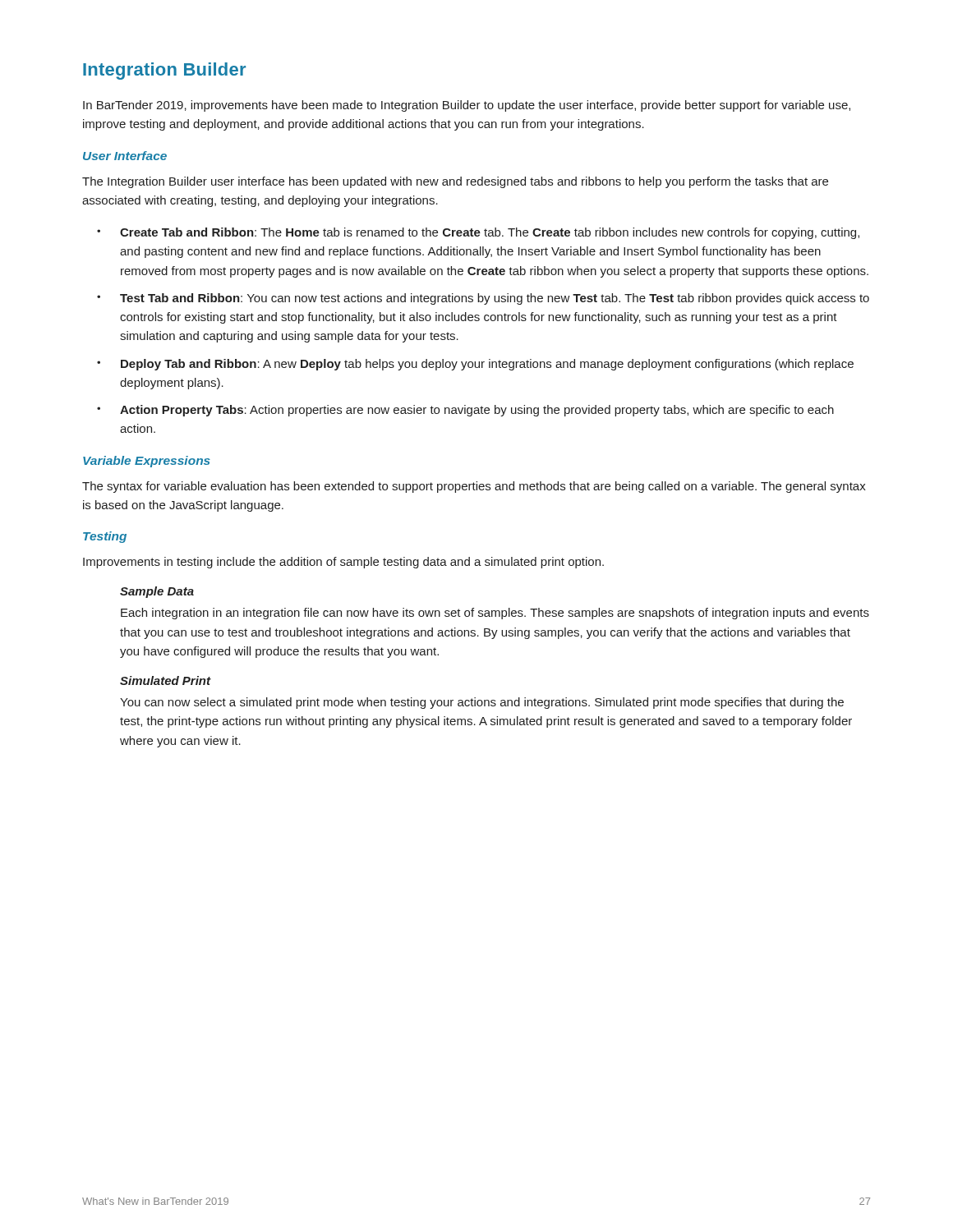Locate the title with the text "Integration Builder"
Image resolution: width=953 pixels, height=1232 pixels.
tap(164, 69)
